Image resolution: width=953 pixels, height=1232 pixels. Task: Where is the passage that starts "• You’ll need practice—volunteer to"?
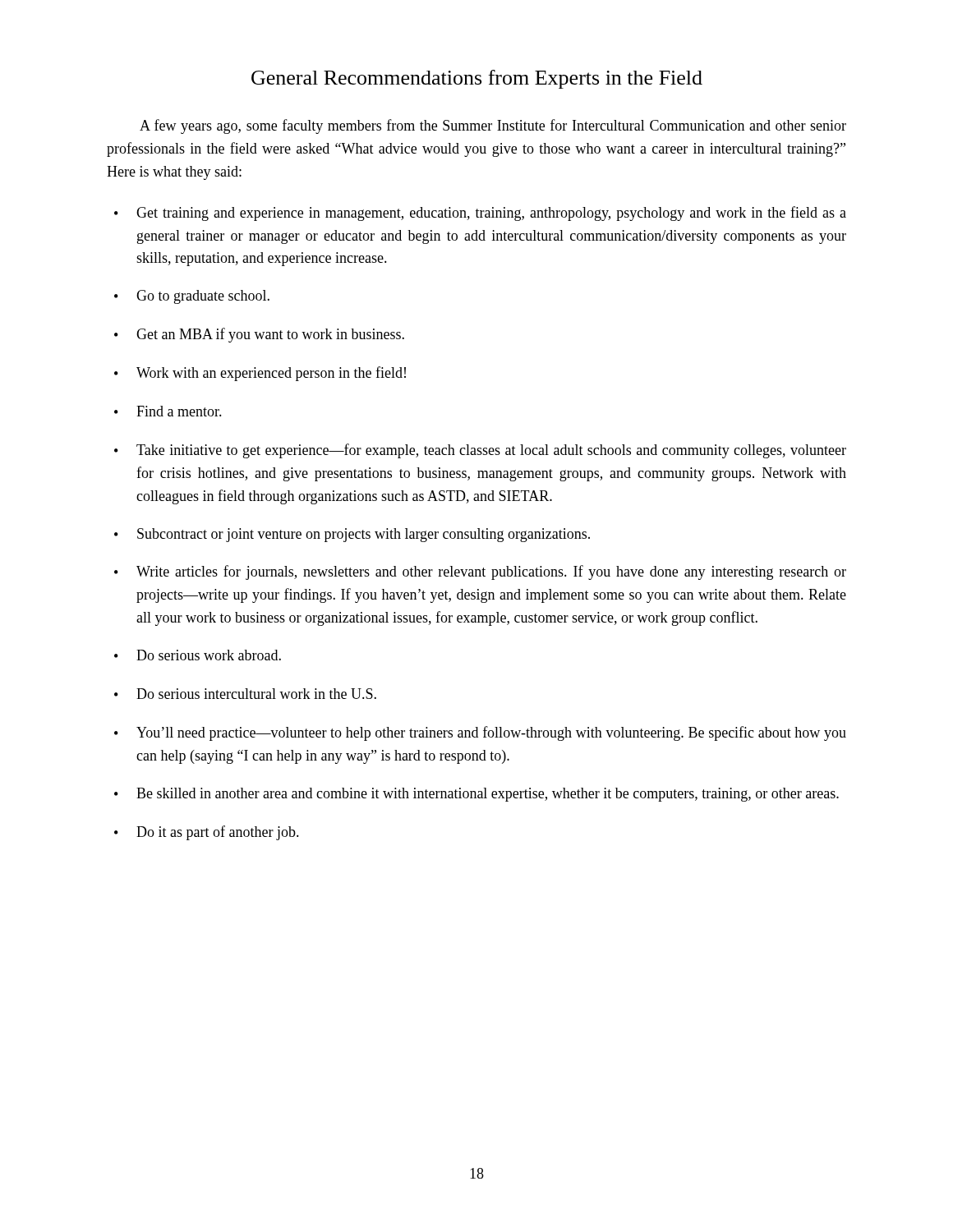pos(476,745)
